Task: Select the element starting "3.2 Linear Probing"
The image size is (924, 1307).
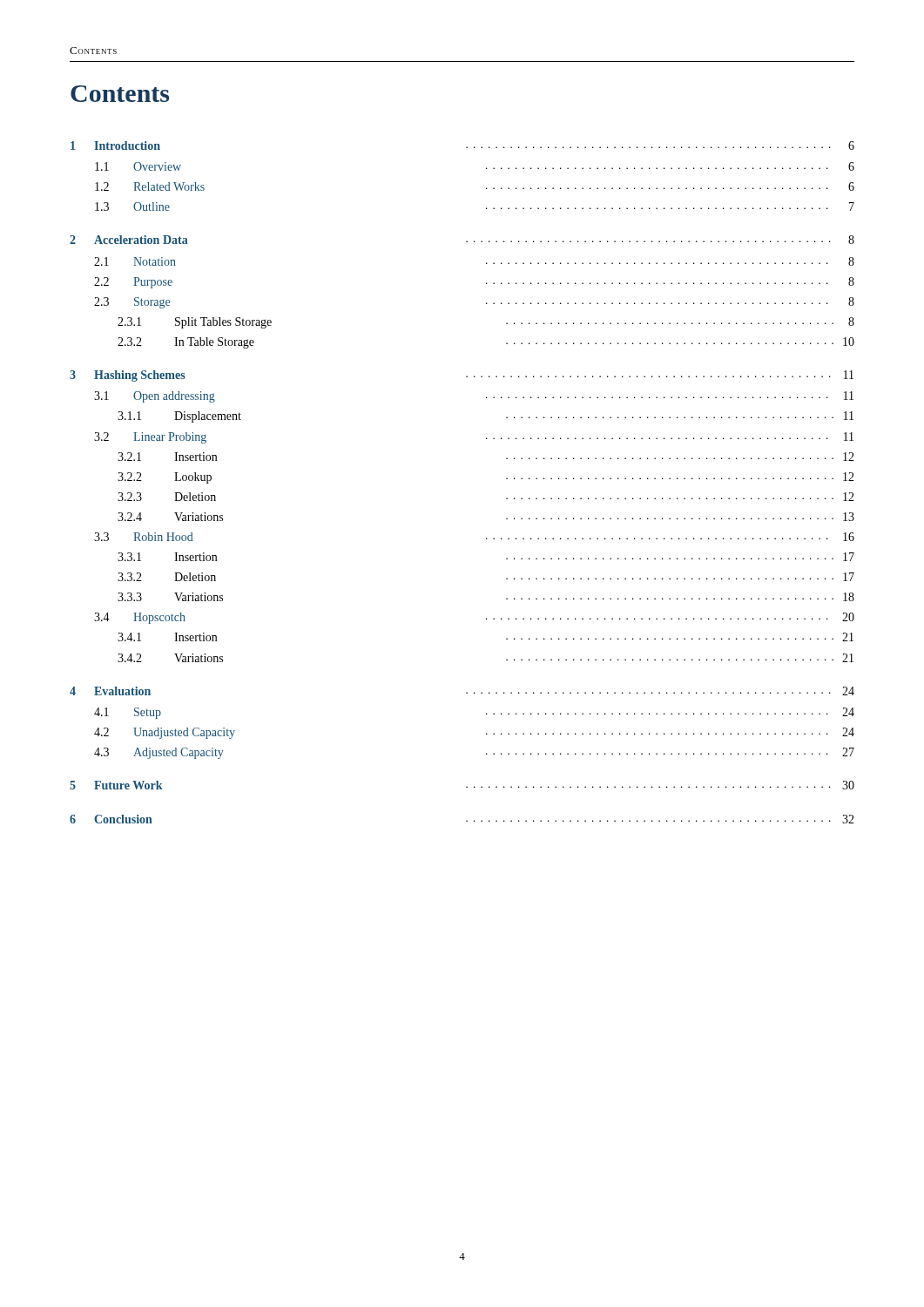Action: 171,437
